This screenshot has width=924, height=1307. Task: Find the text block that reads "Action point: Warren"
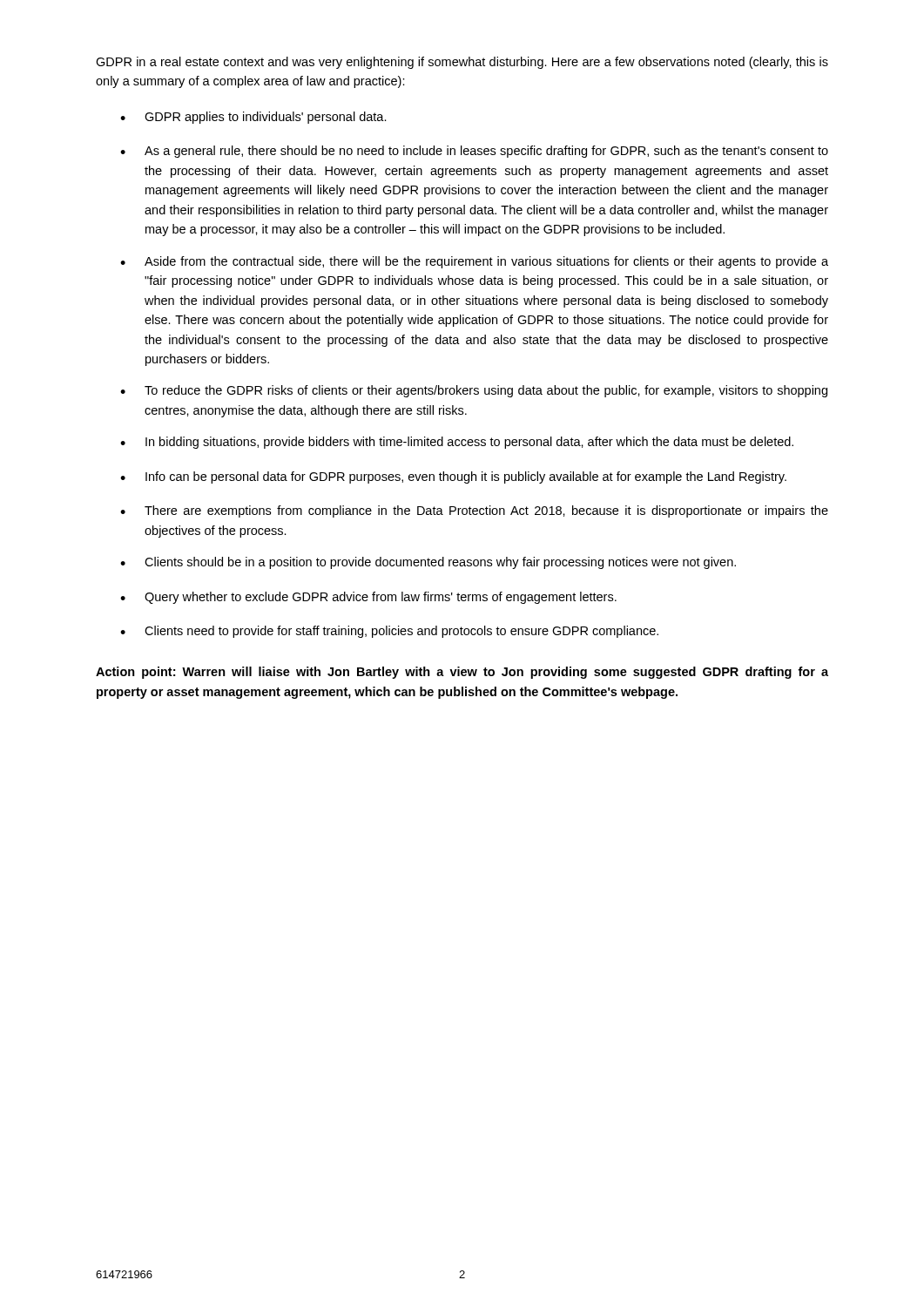click(x=462, y=682)
